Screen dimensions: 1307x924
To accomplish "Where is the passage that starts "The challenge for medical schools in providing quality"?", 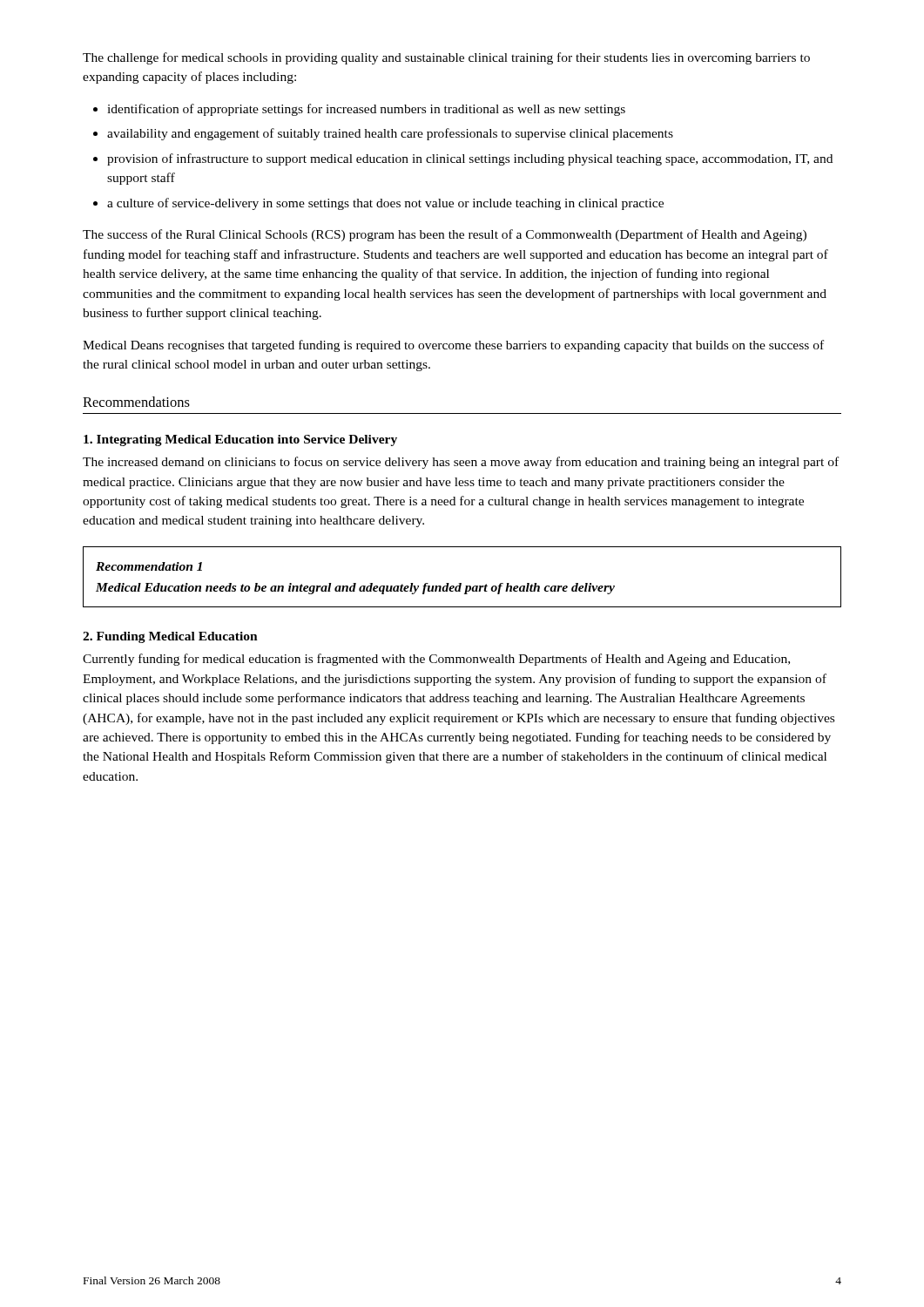I will click(462, 68).
